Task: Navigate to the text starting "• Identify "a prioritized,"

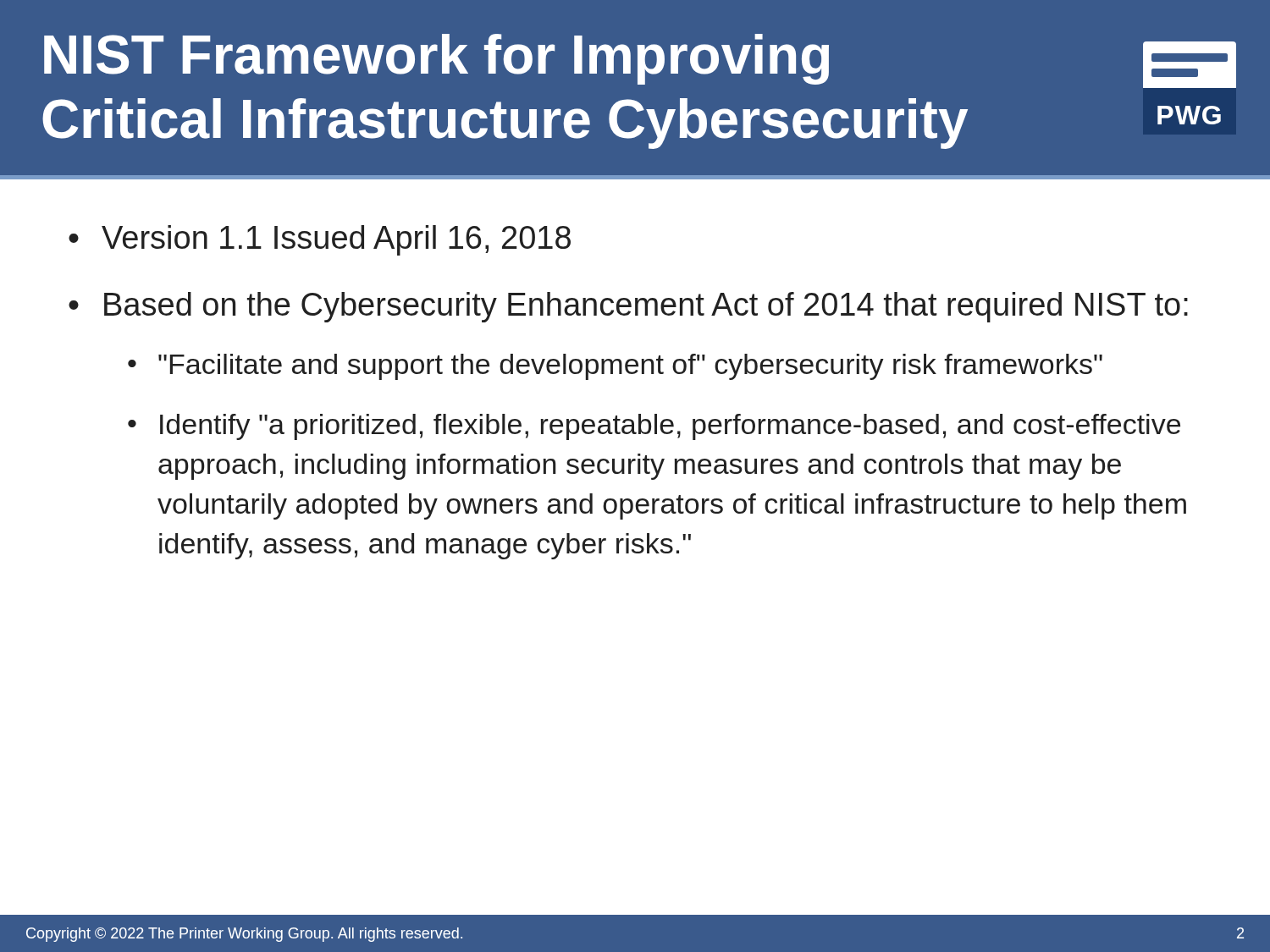Action: (x=660, y=484)
